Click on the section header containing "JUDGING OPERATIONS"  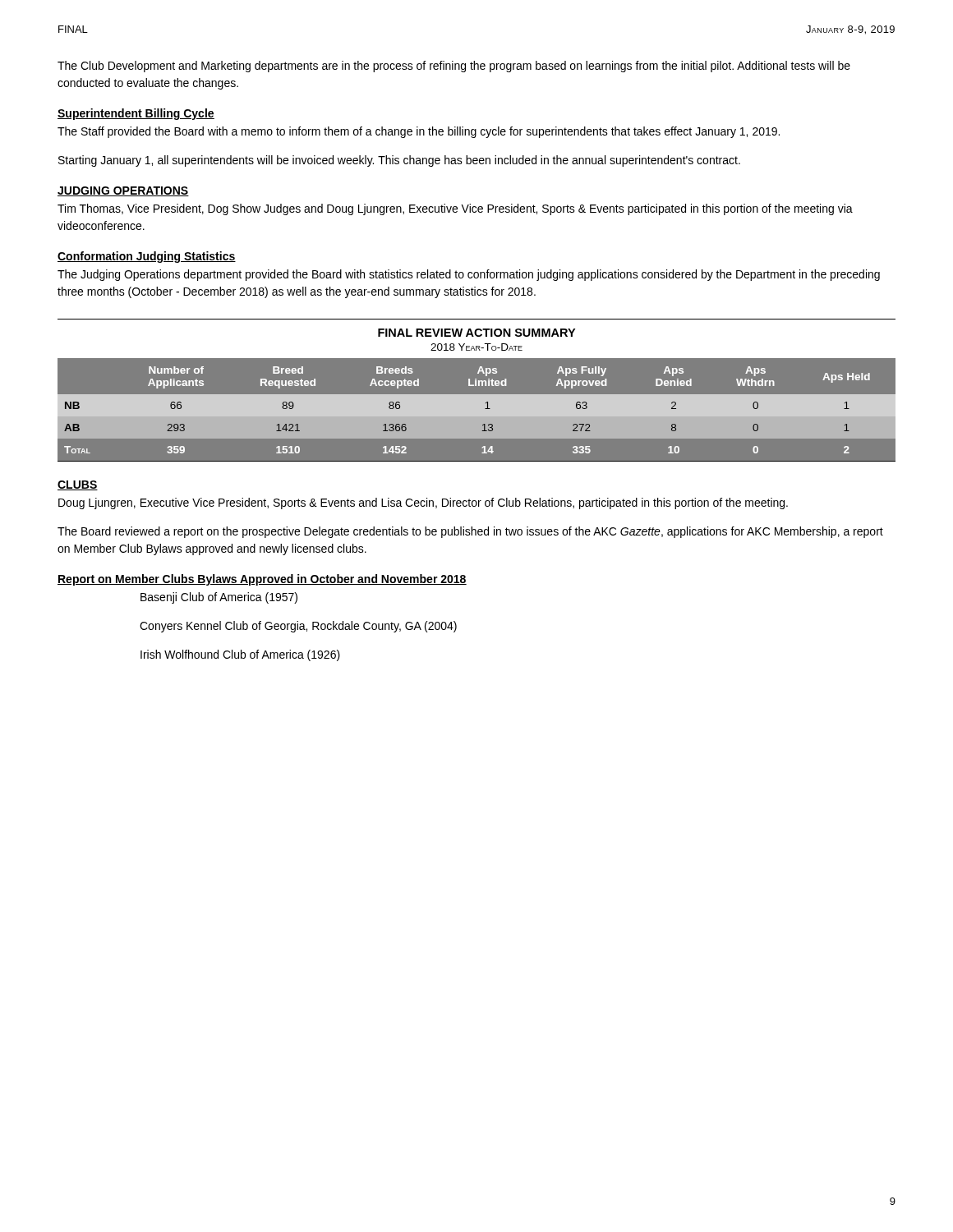coord(123,191)
